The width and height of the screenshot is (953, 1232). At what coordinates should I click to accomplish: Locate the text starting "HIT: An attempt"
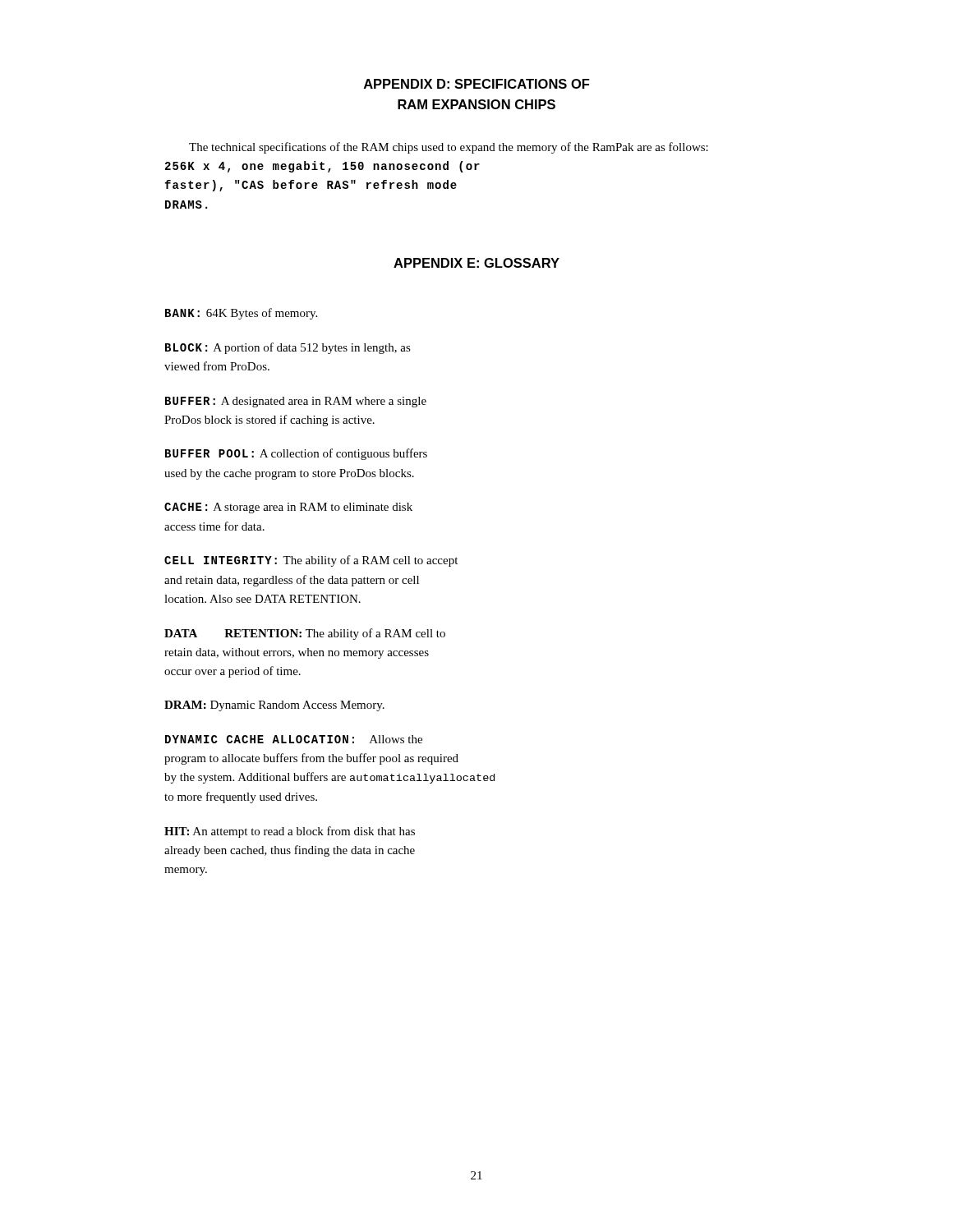(x=290, y=850)
